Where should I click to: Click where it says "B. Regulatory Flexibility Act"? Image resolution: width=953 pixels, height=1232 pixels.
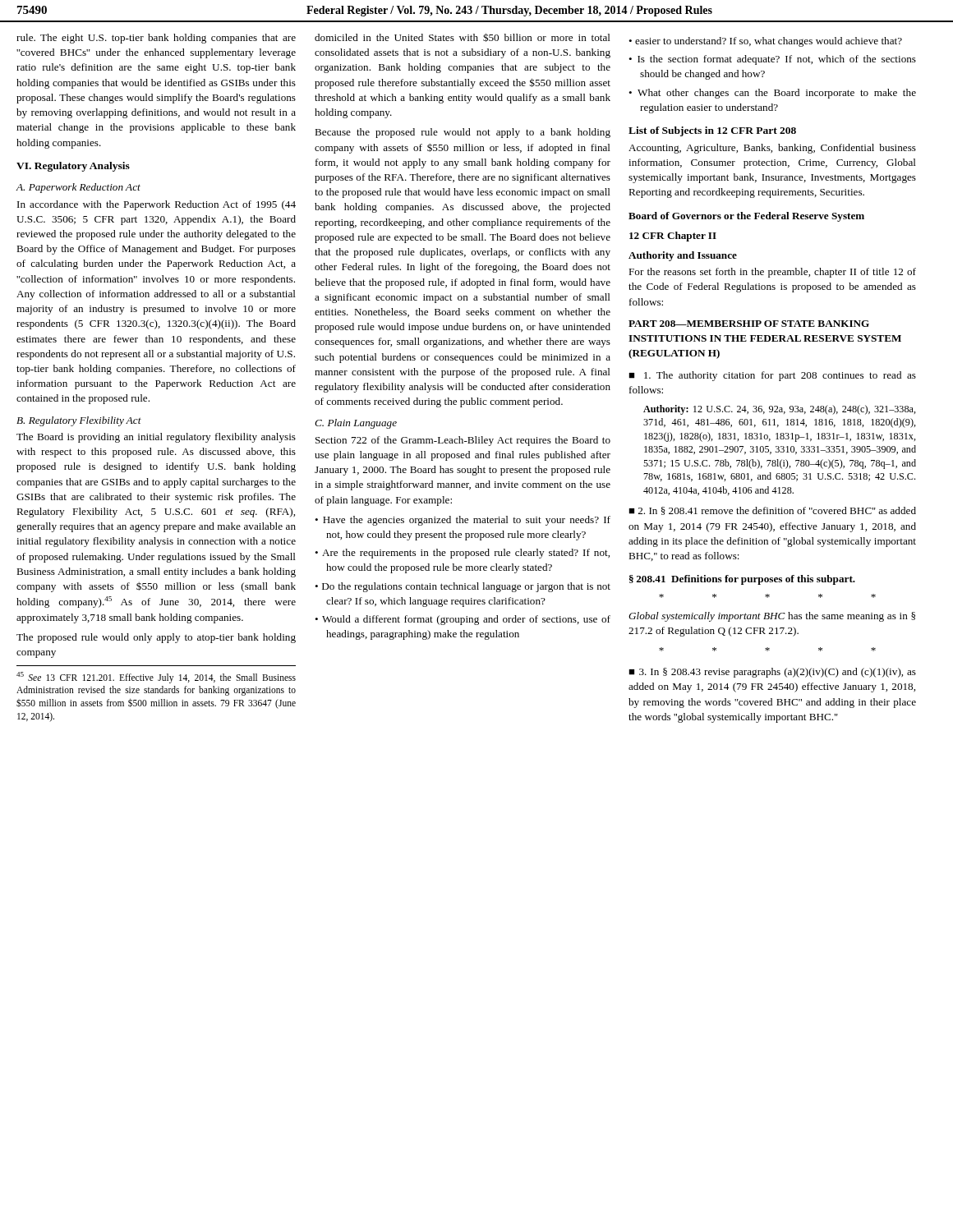click(79, 420)
